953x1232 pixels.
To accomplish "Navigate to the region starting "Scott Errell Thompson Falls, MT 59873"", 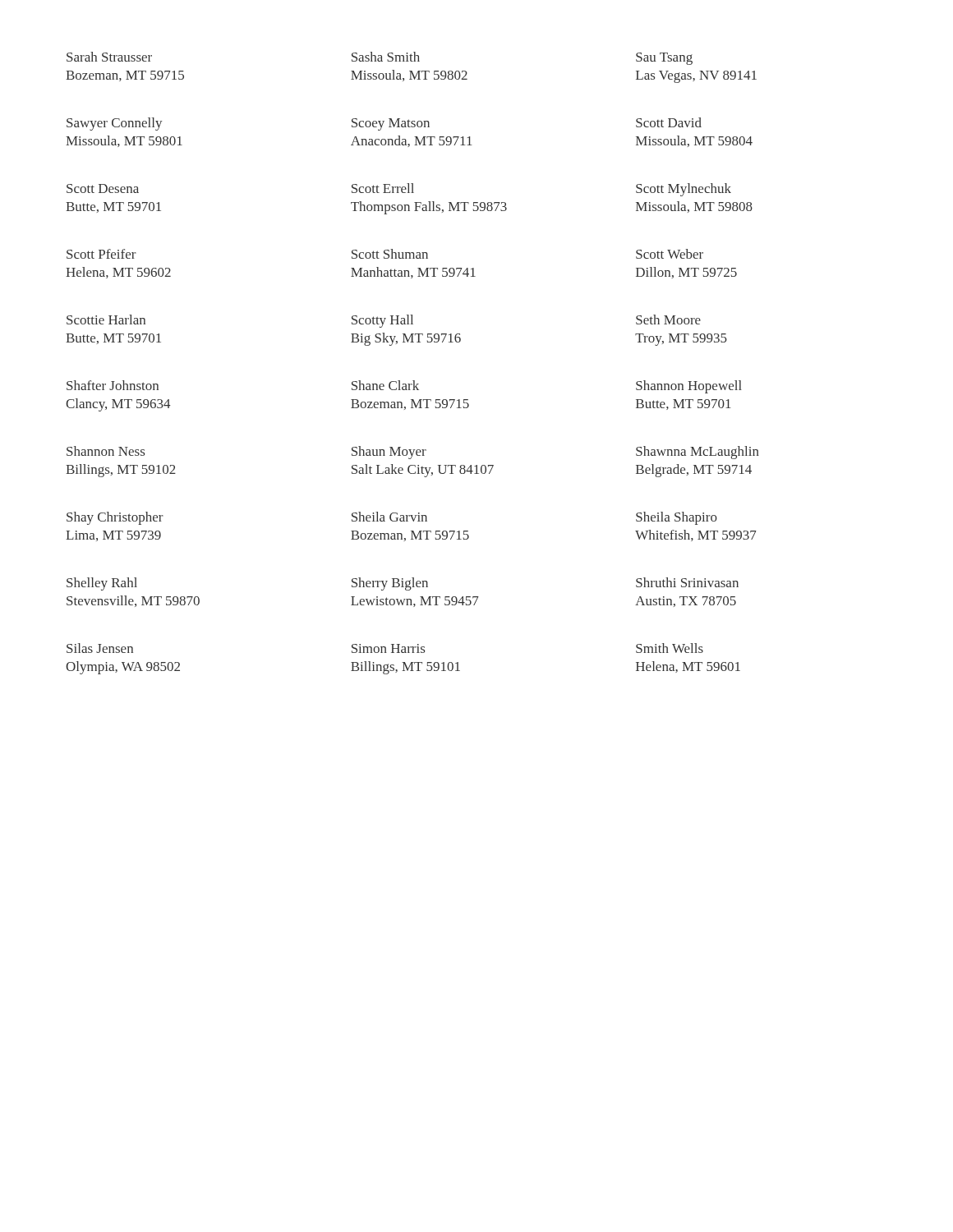I will (x=476, y=198).
